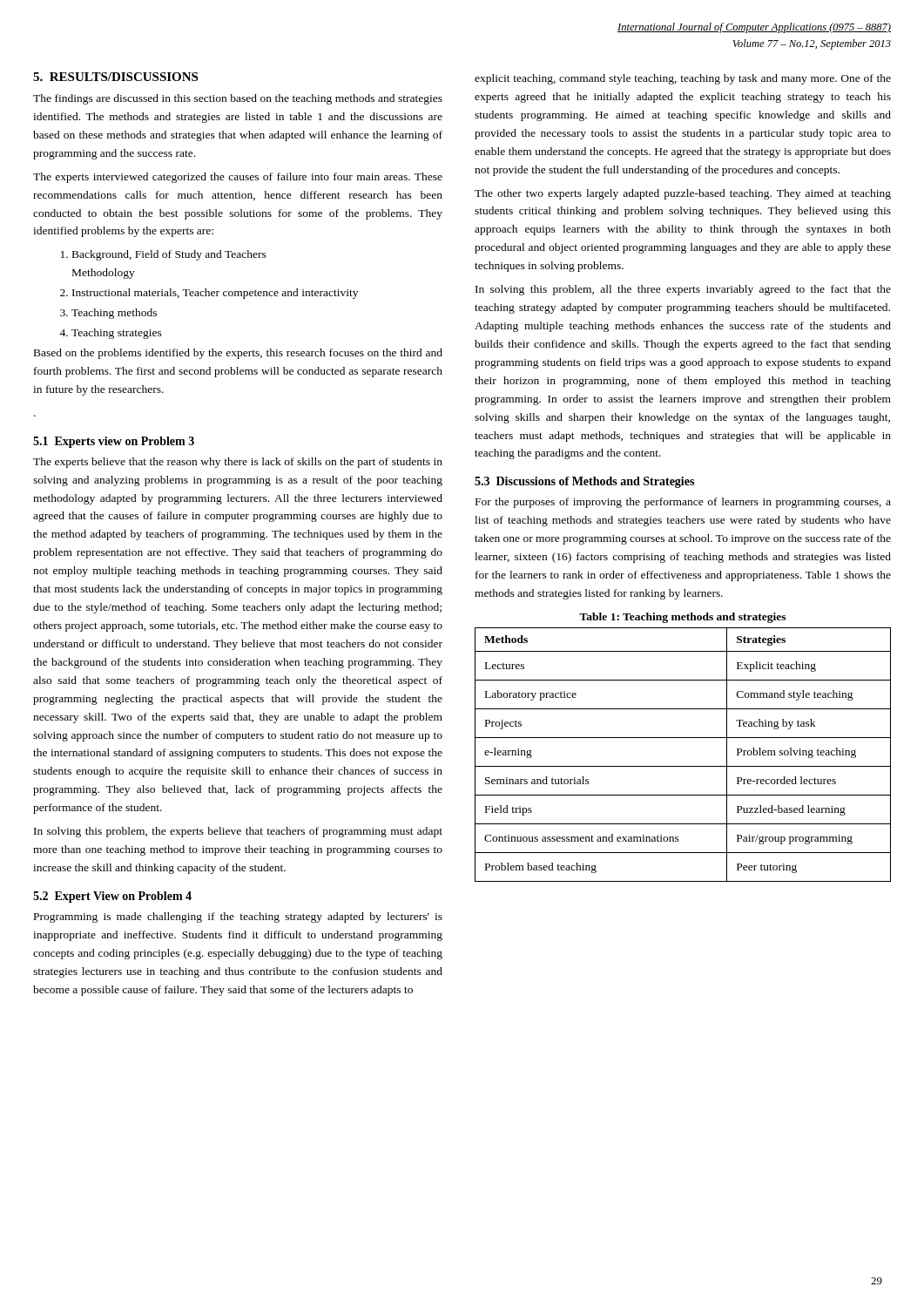924x1307 pixels.
Task: Point to the text block starting "The findings are discussed in"
Action: pos(238,165)
